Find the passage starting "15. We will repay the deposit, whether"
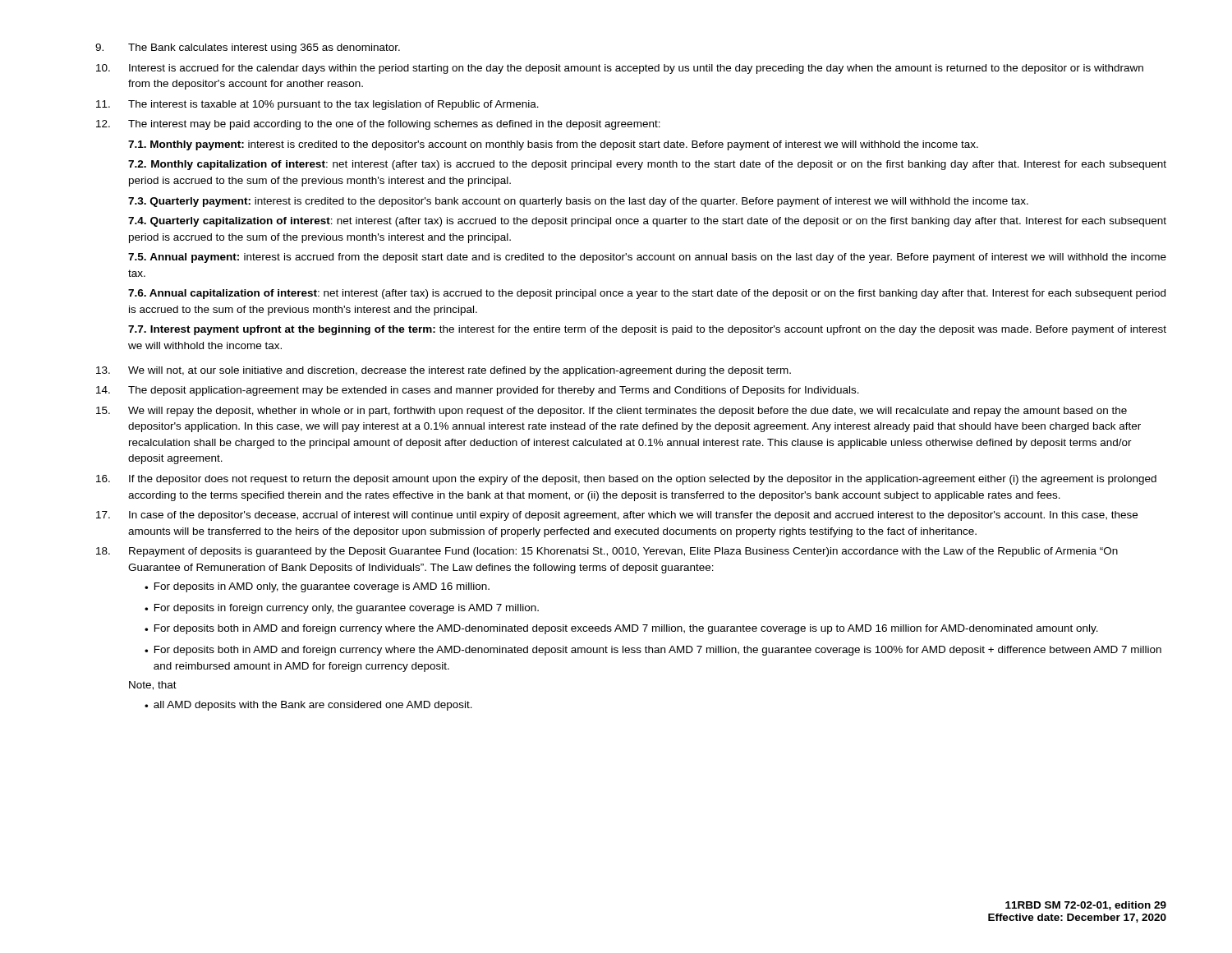This screenshot has width=1232, height=953. (x=631, y=434)
